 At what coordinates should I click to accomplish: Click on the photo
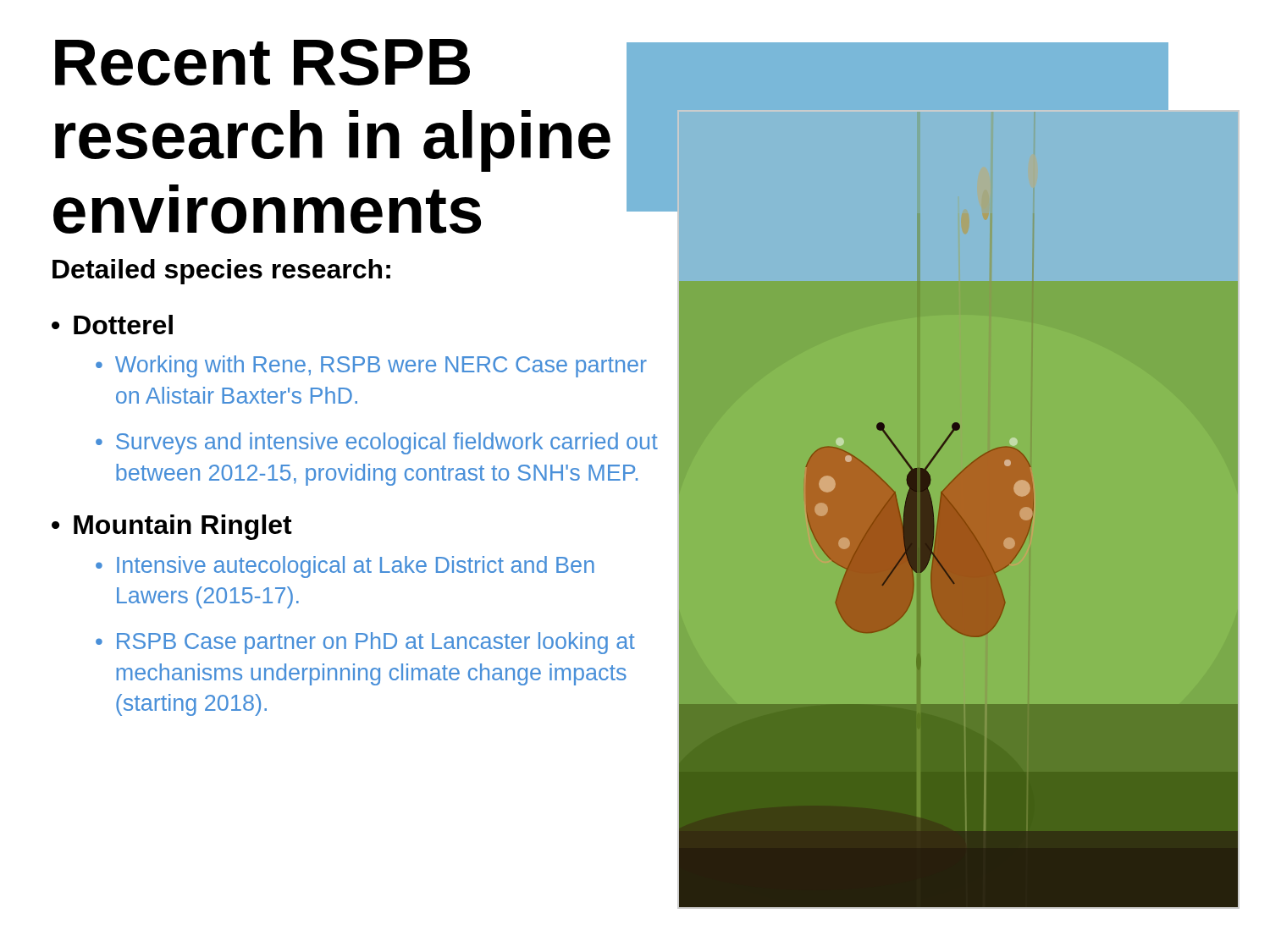pos(931,474)
